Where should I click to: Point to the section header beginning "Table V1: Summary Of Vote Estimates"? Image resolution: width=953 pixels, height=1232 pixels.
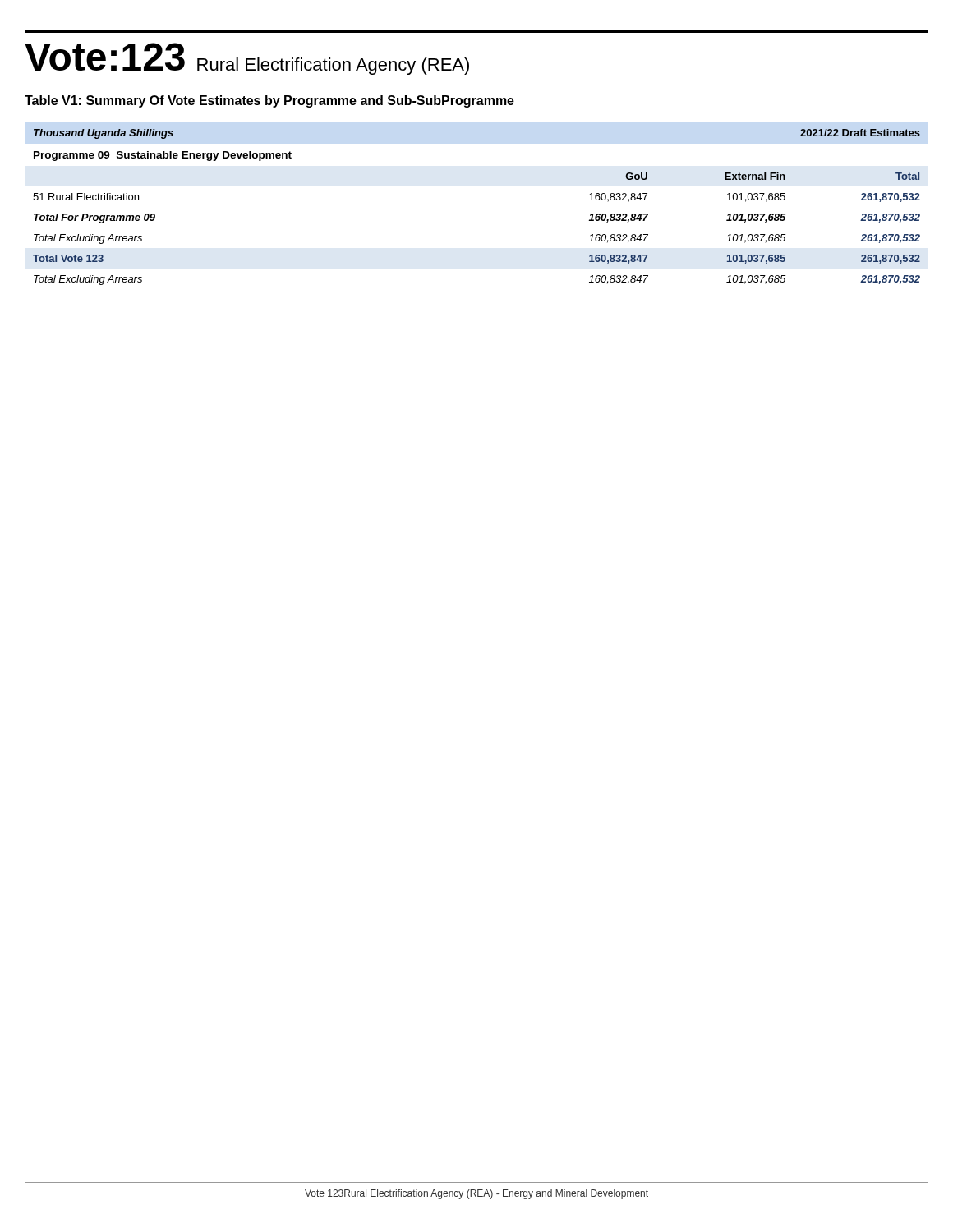coord(270,101)
